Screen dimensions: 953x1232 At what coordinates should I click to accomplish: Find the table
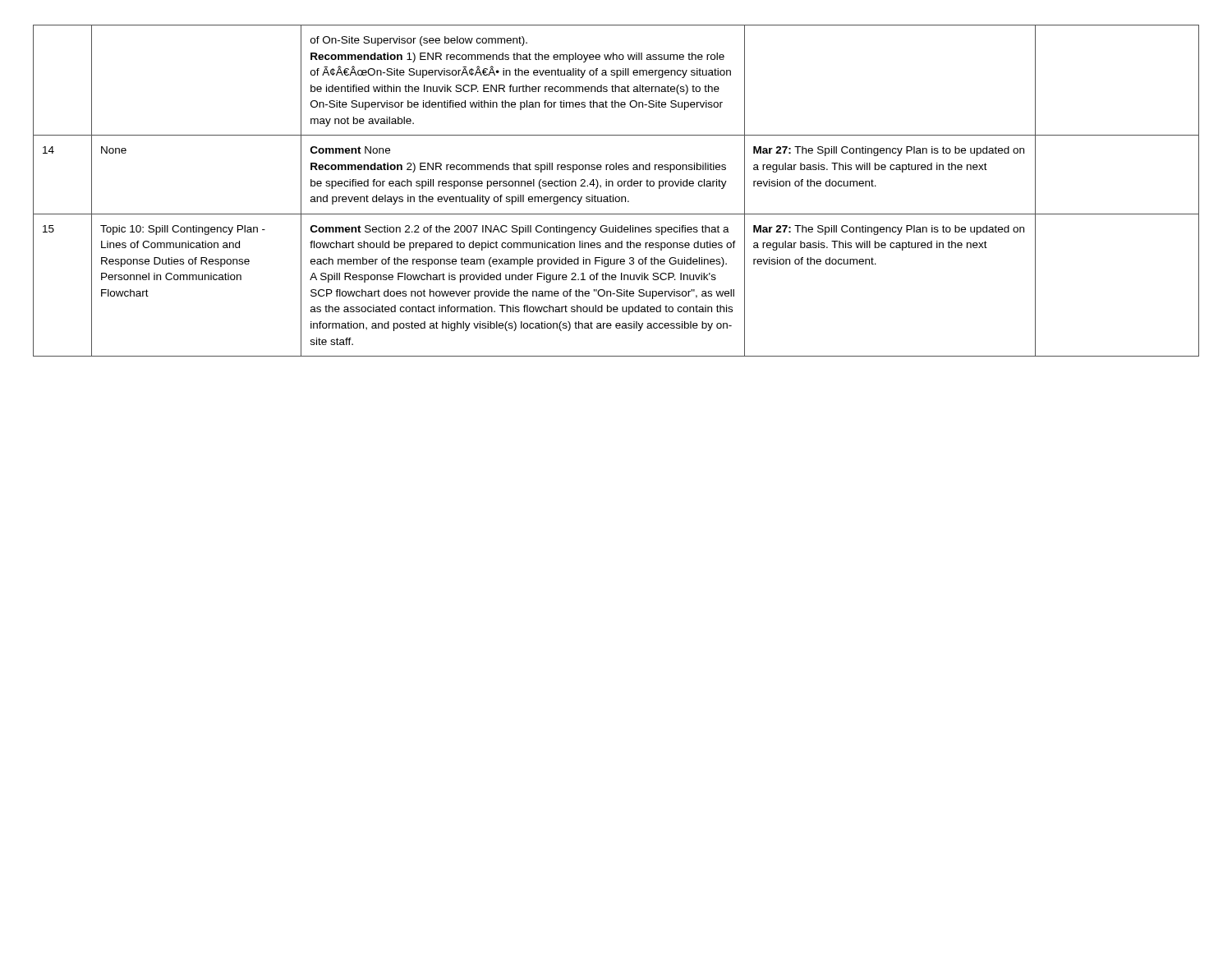click(x=616, y=191)
